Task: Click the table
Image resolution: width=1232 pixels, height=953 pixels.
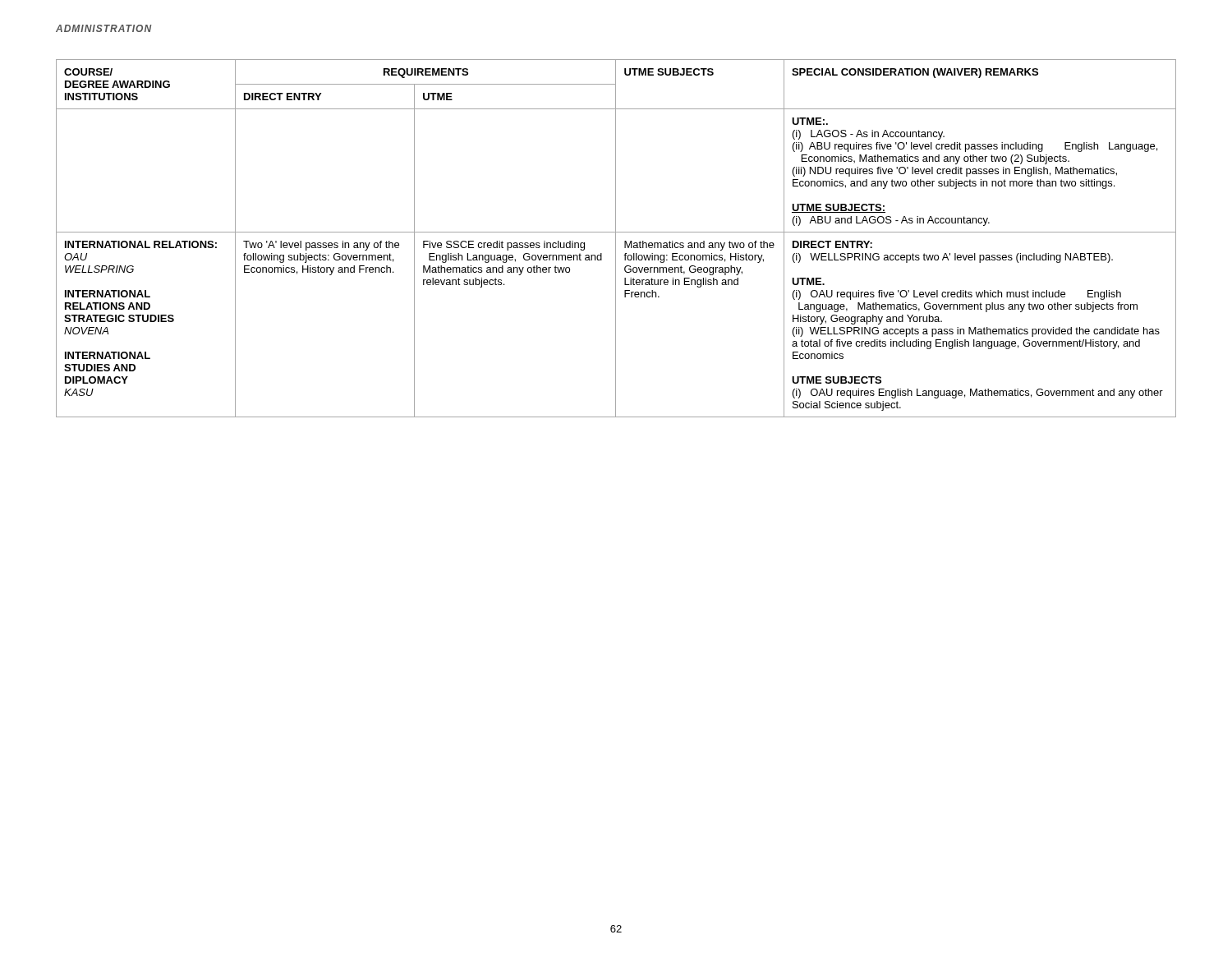Action: [616, 238]
